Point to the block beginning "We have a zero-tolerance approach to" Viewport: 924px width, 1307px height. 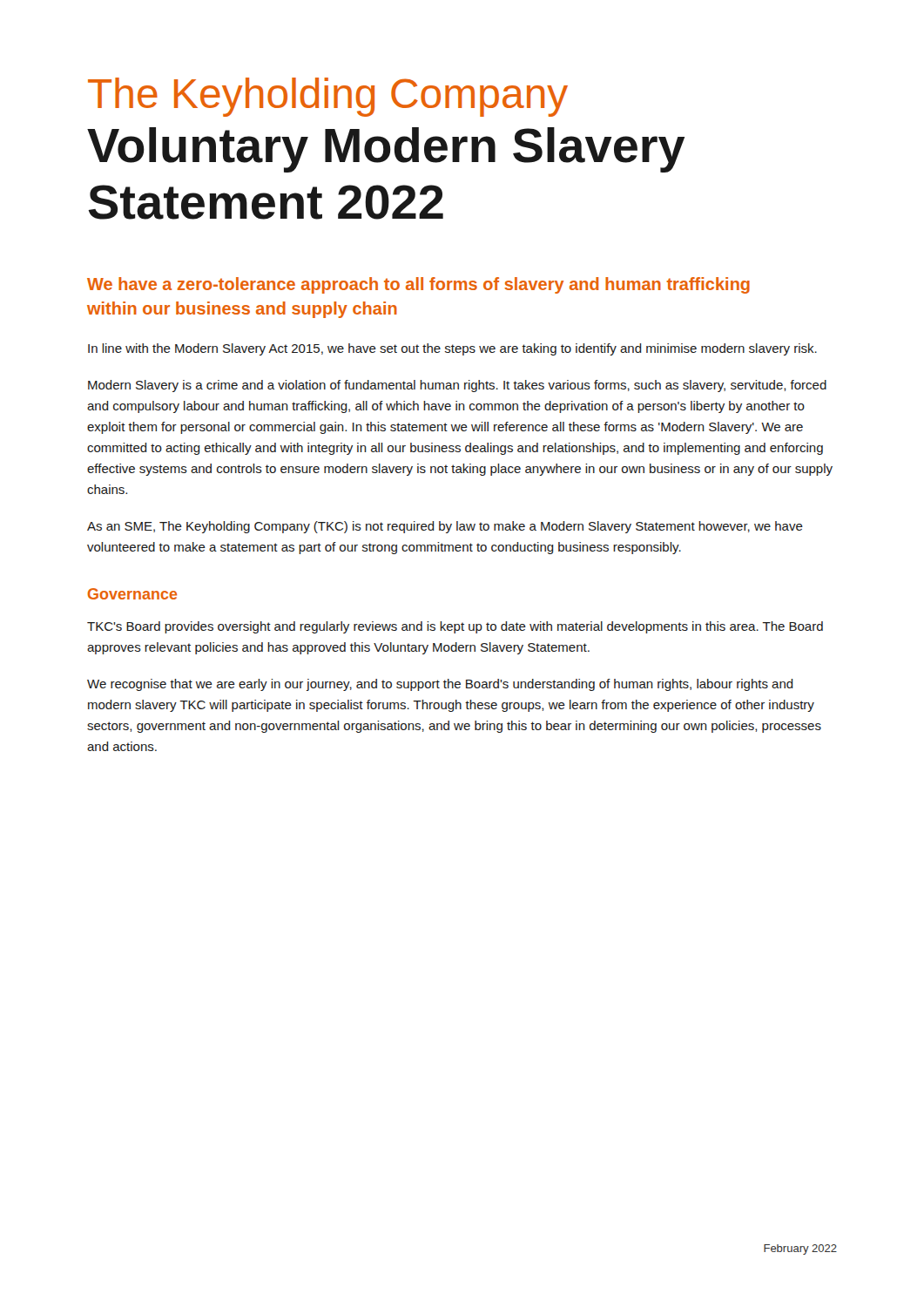[x=419, y=296]
